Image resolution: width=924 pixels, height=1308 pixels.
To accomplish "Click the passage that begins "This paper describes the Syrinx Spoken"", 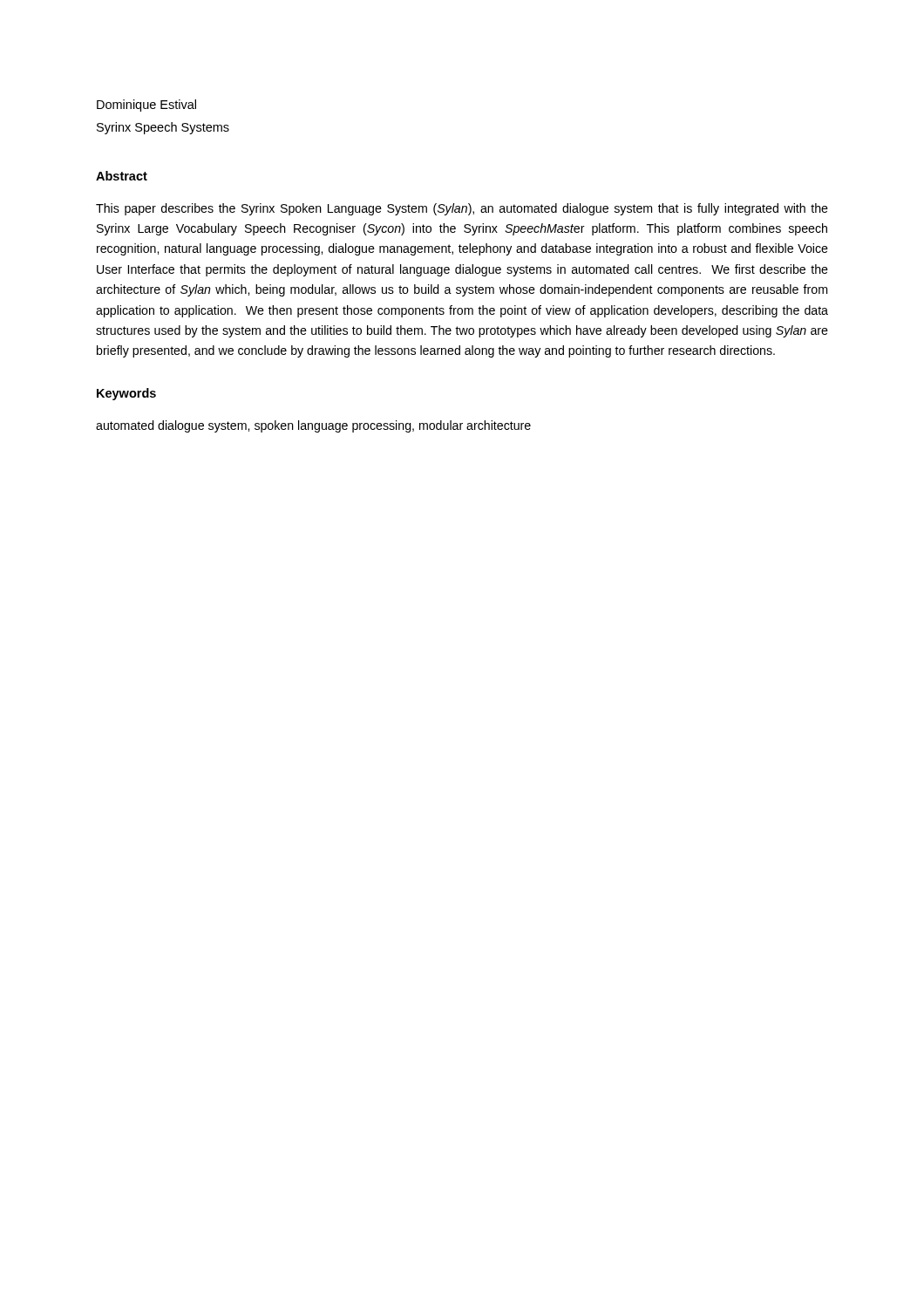I will 462,279.
